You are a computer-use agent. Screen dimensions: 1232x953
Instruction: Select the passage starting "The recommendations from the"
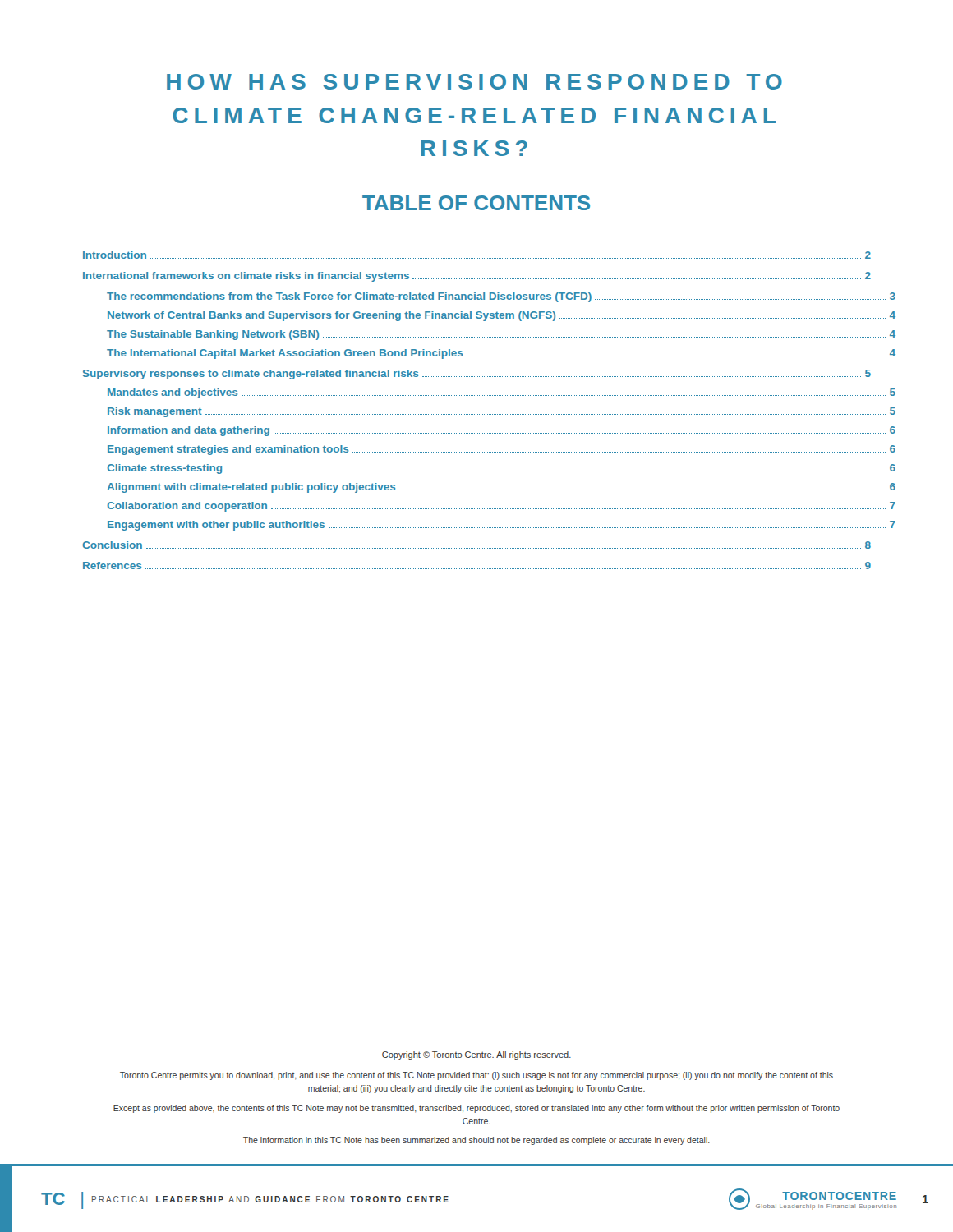click(x=501, y=296)
